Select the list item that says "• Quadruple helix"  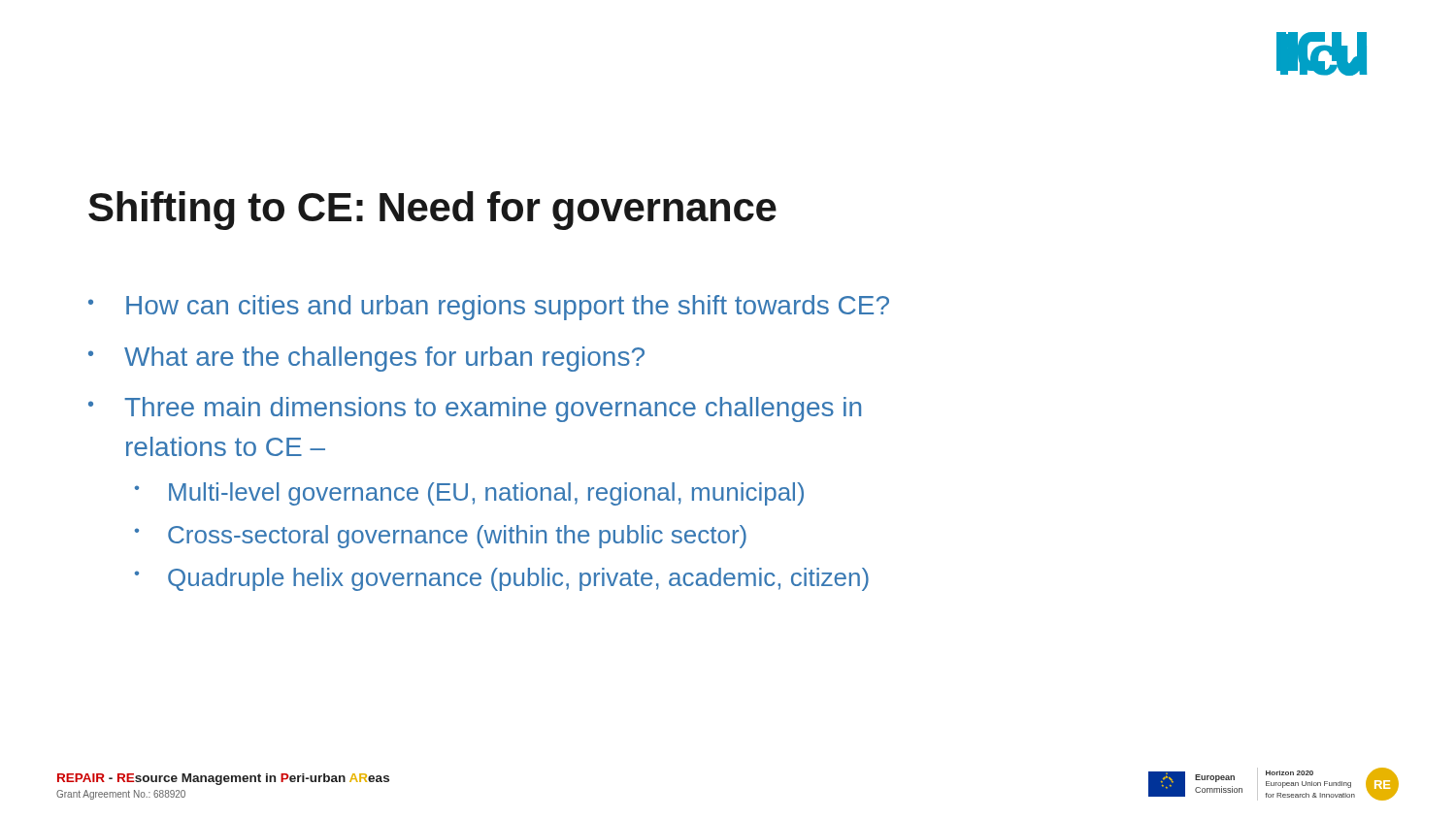tap(502, 578)
